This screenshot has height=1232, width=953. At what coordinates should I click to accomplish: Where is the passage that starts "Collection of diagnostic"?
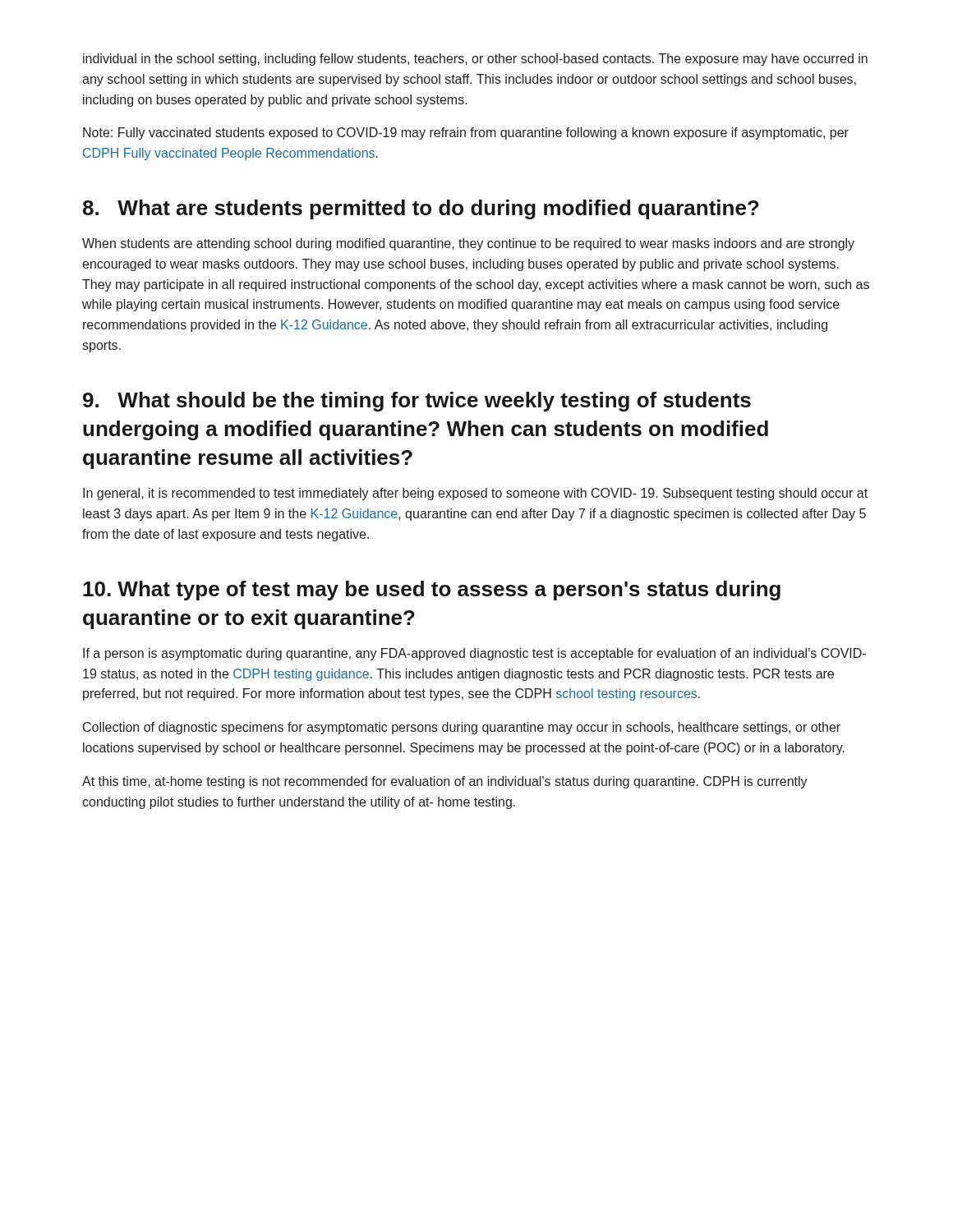click(464, 738)
